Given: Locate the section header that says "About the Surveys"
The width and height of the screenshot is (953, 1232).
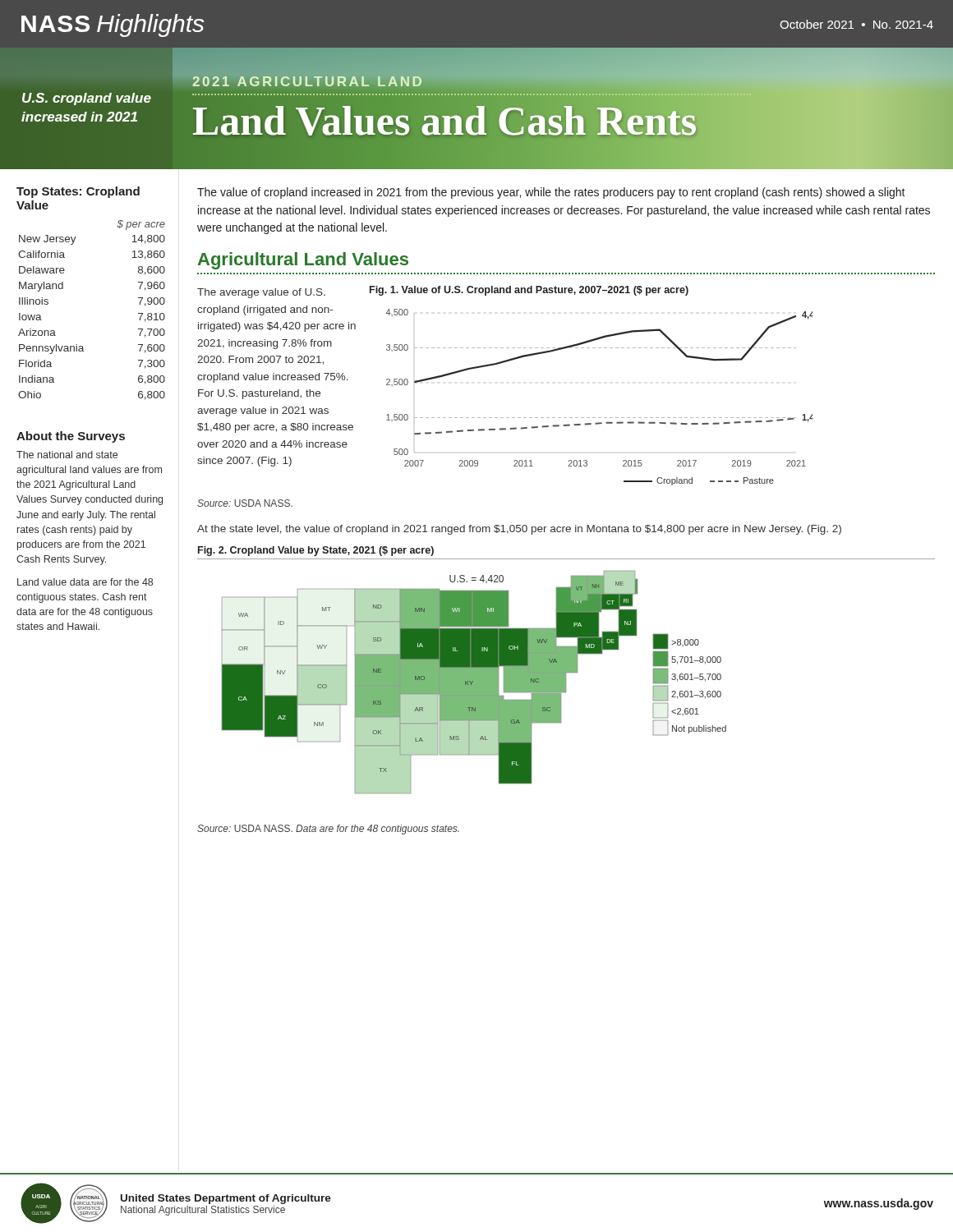Looking at the screenshot, I should pos(71,436).
